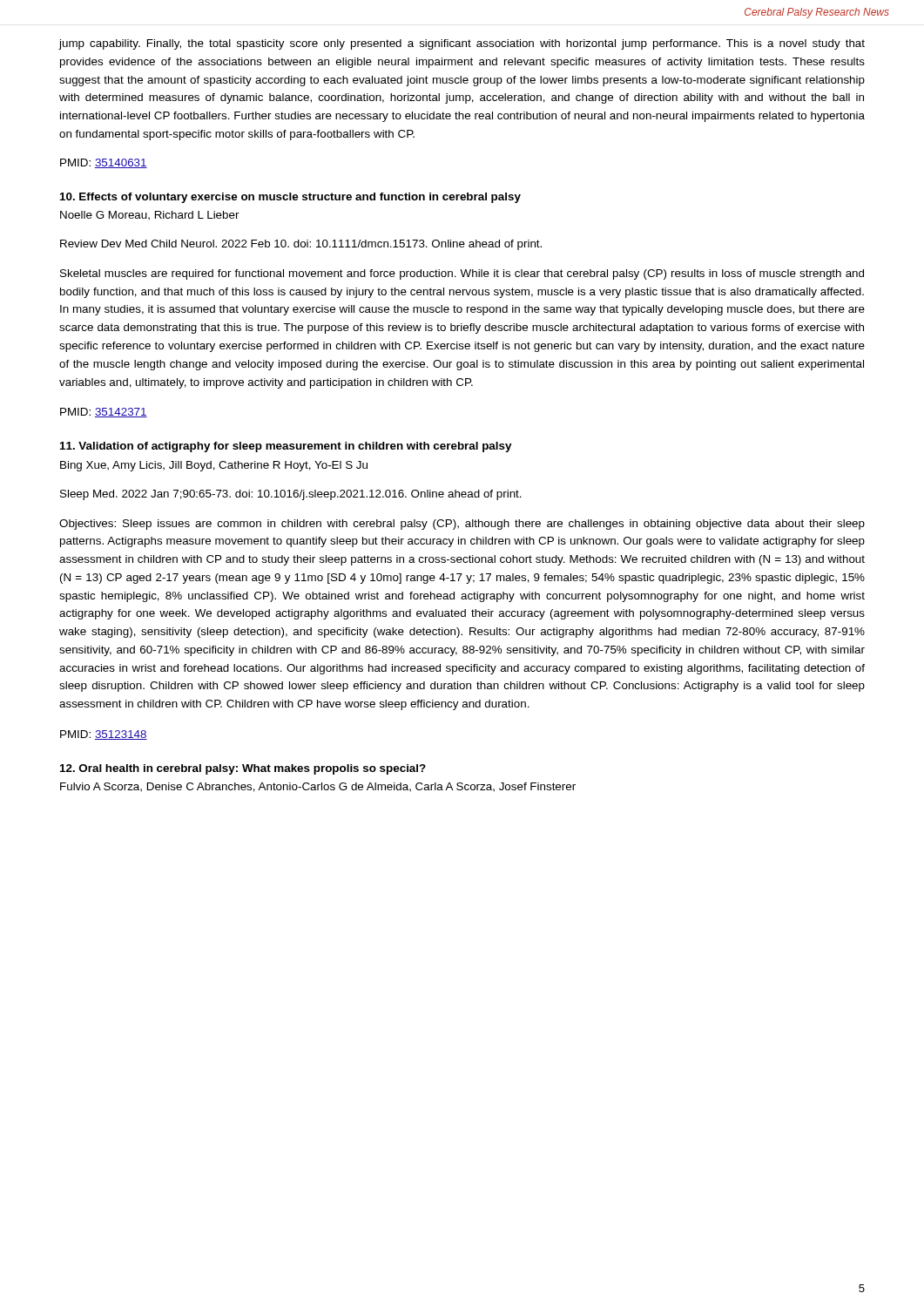Locate the section header with the text "12. Oral health in"
The height and width of the screenshot is (1307, 924).
coord(462,778)
